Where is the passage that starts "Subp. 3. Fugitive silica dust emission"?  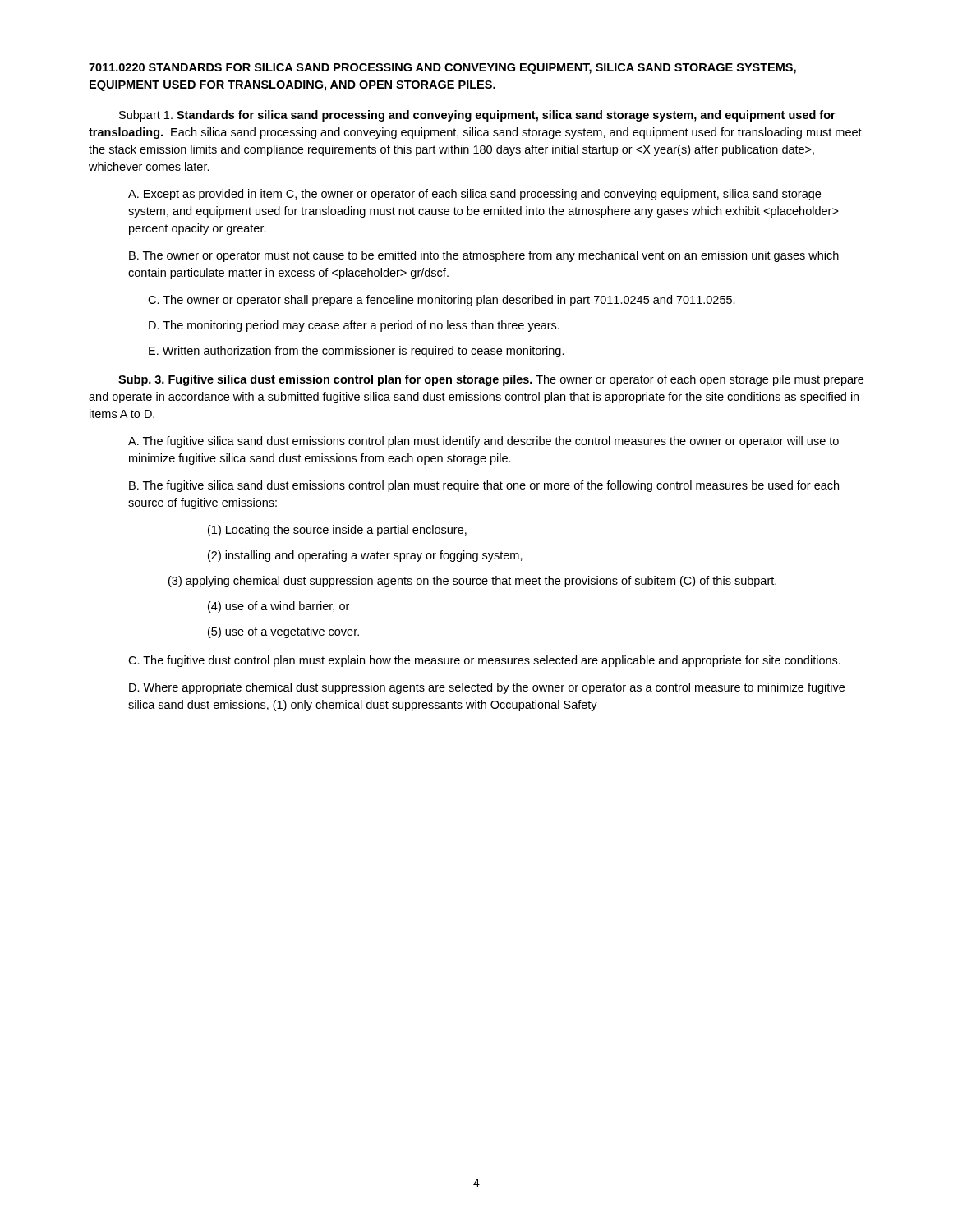476,397
